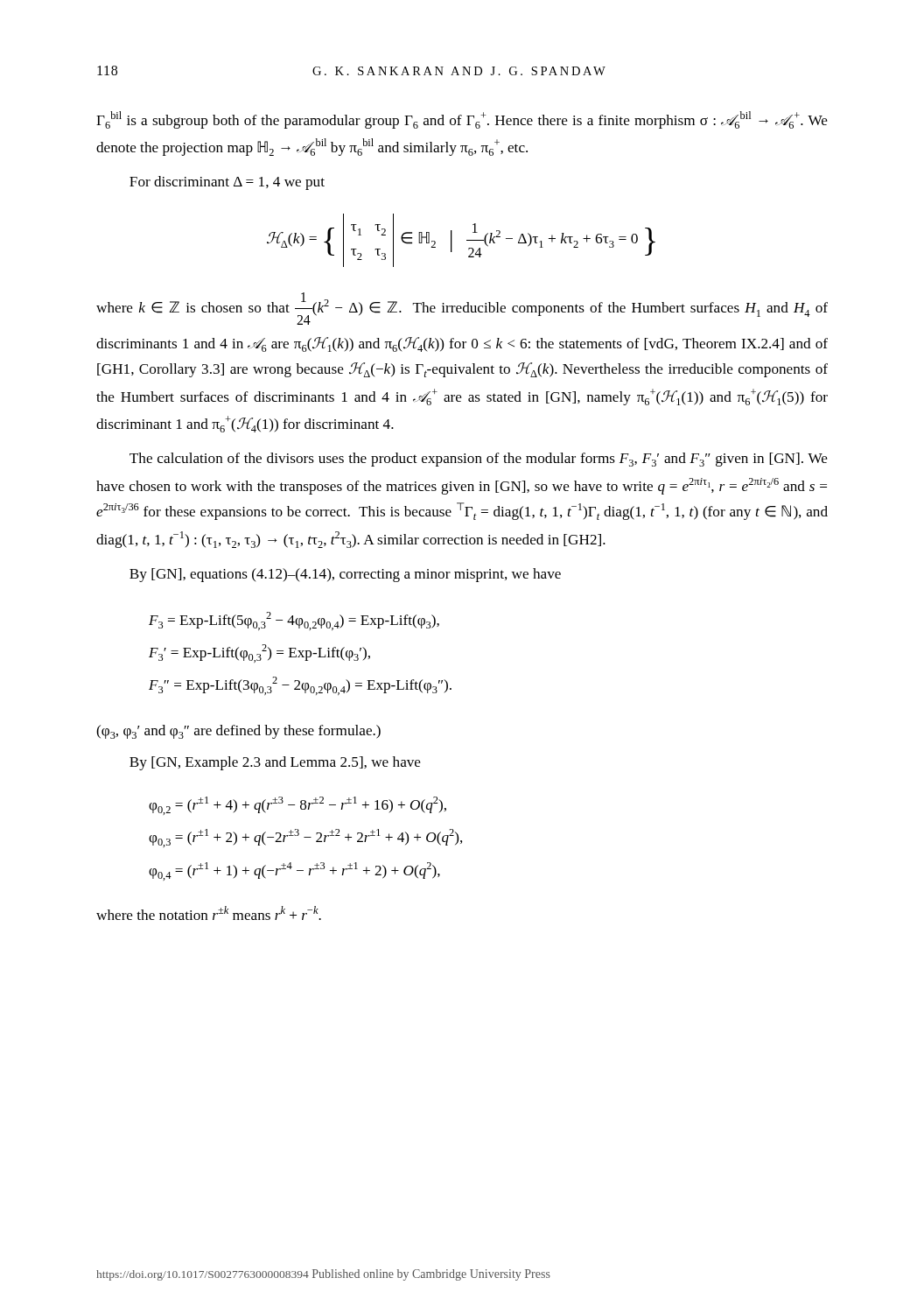Screen dimensions: 1313x924
Task: Click on the block starting "By [GN, Example 2.3 and Lemma"
Action: point(275,762)
